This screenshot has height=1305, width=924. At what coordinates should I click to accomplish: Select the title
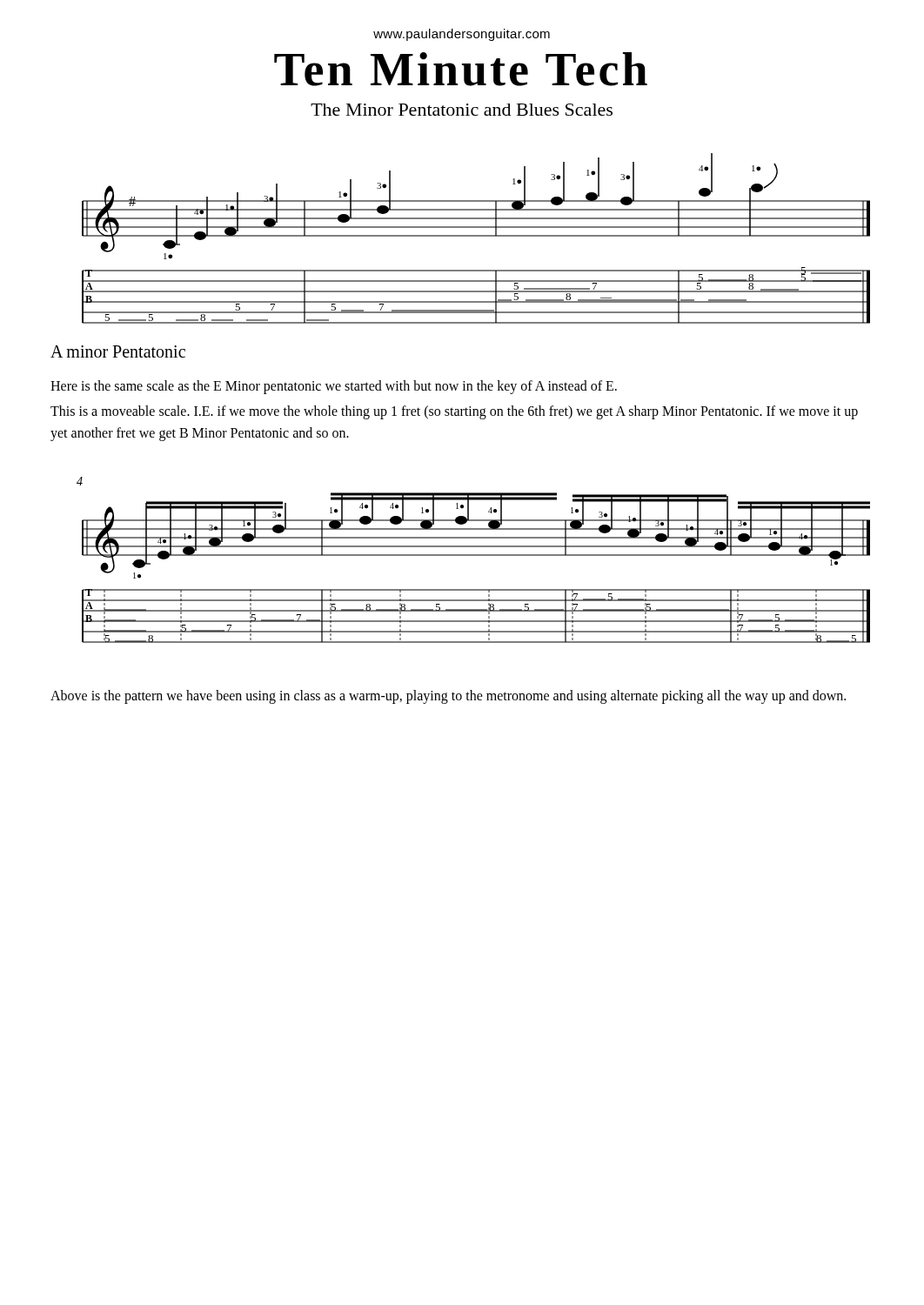pos(462,70)
